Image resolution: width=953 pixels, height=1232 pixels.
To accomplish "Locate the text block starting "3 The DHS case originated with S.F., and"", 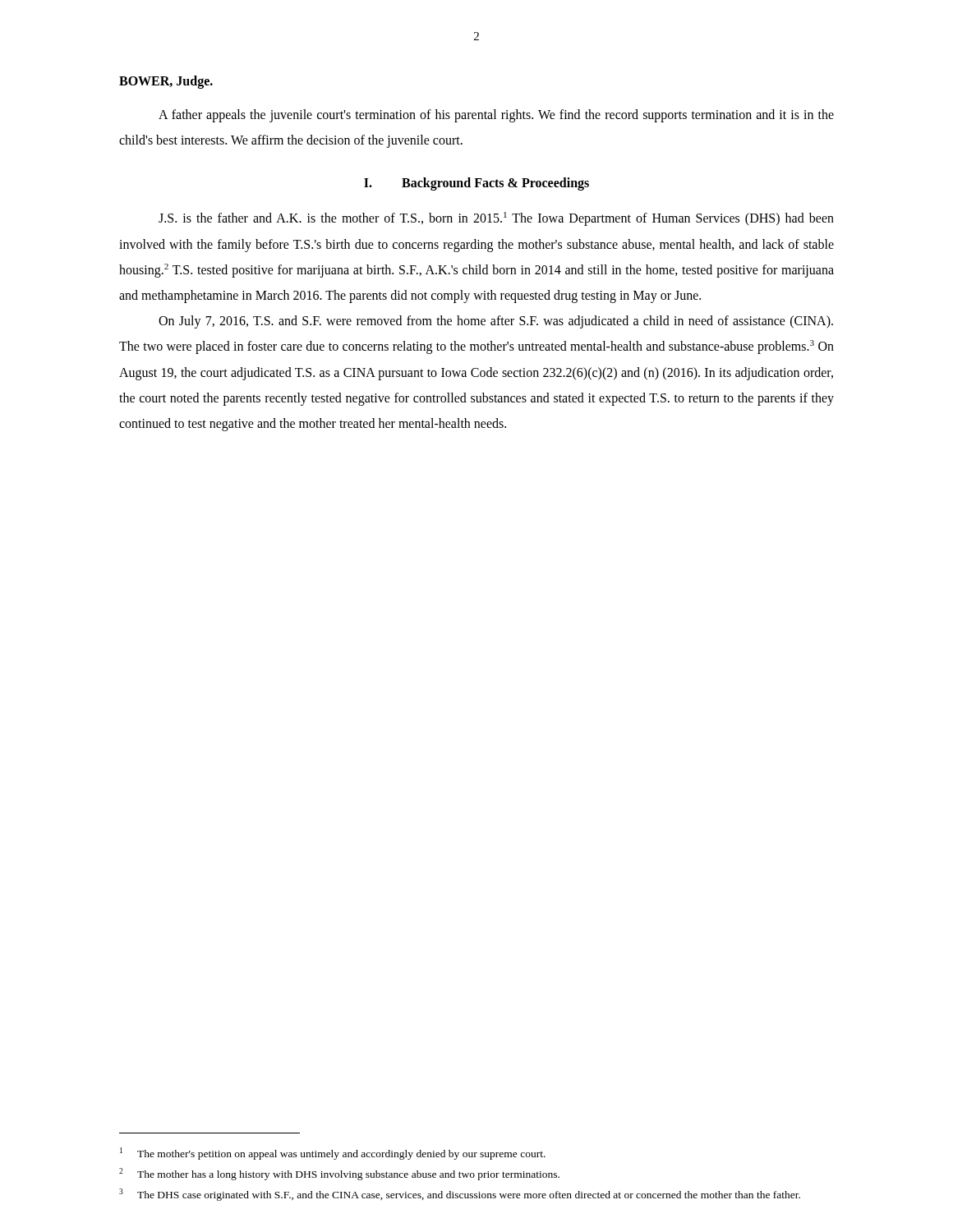I will (x=476, y=1195).
